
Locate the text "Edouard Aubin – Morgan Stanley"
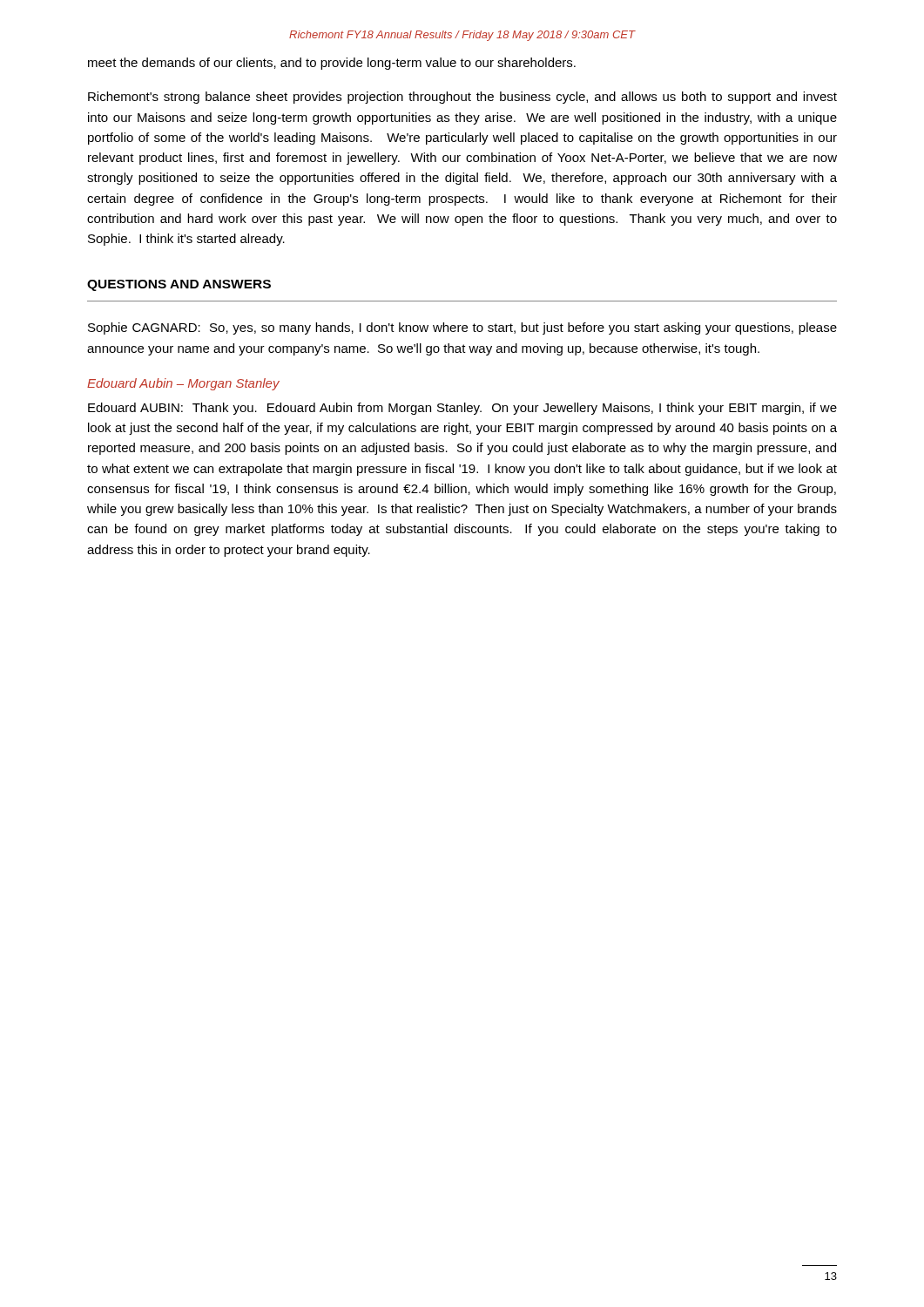click(x=183, y=383)
